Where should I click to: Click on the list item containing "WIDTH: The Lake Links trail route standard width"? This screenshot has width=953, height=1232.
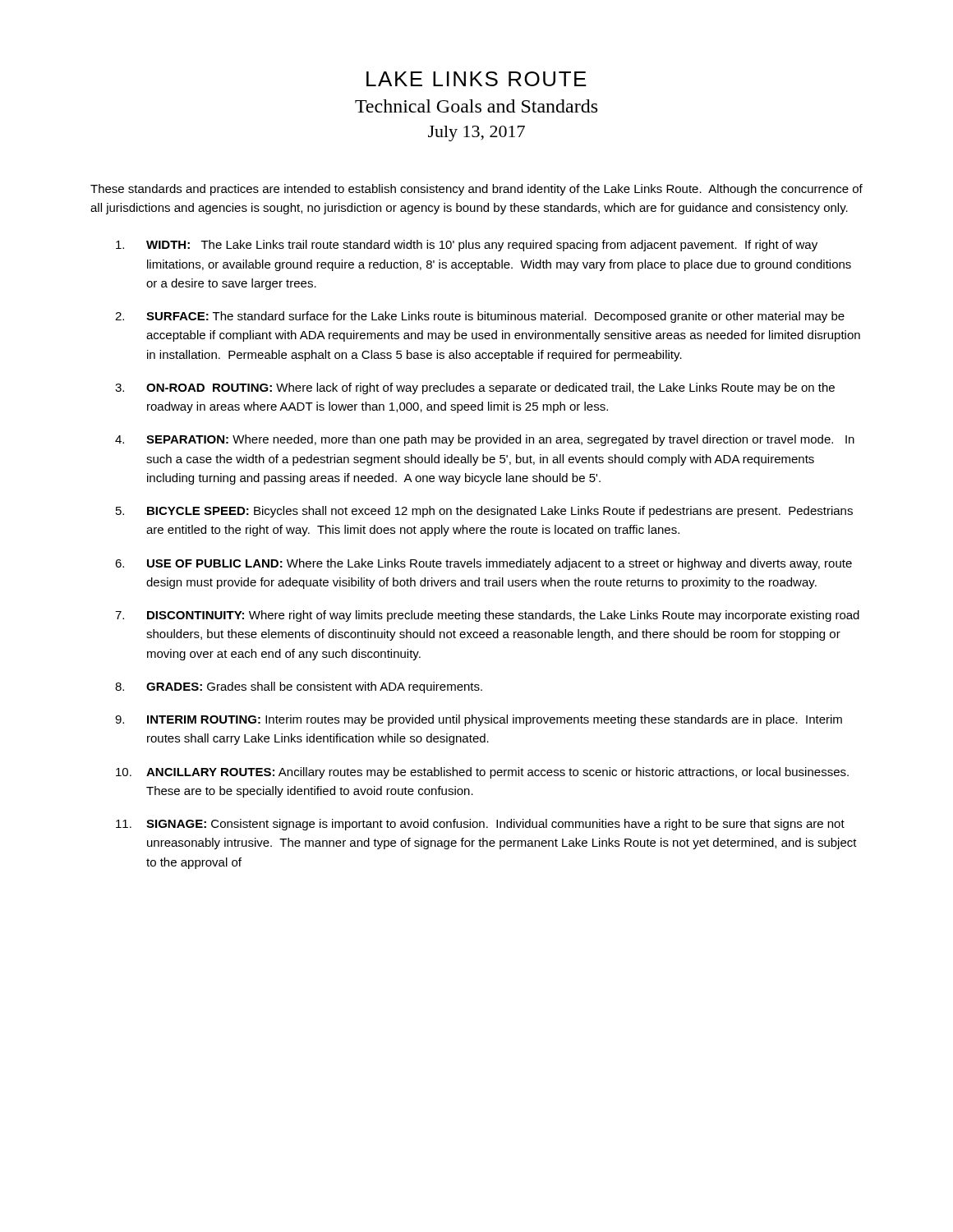(489, 264)
